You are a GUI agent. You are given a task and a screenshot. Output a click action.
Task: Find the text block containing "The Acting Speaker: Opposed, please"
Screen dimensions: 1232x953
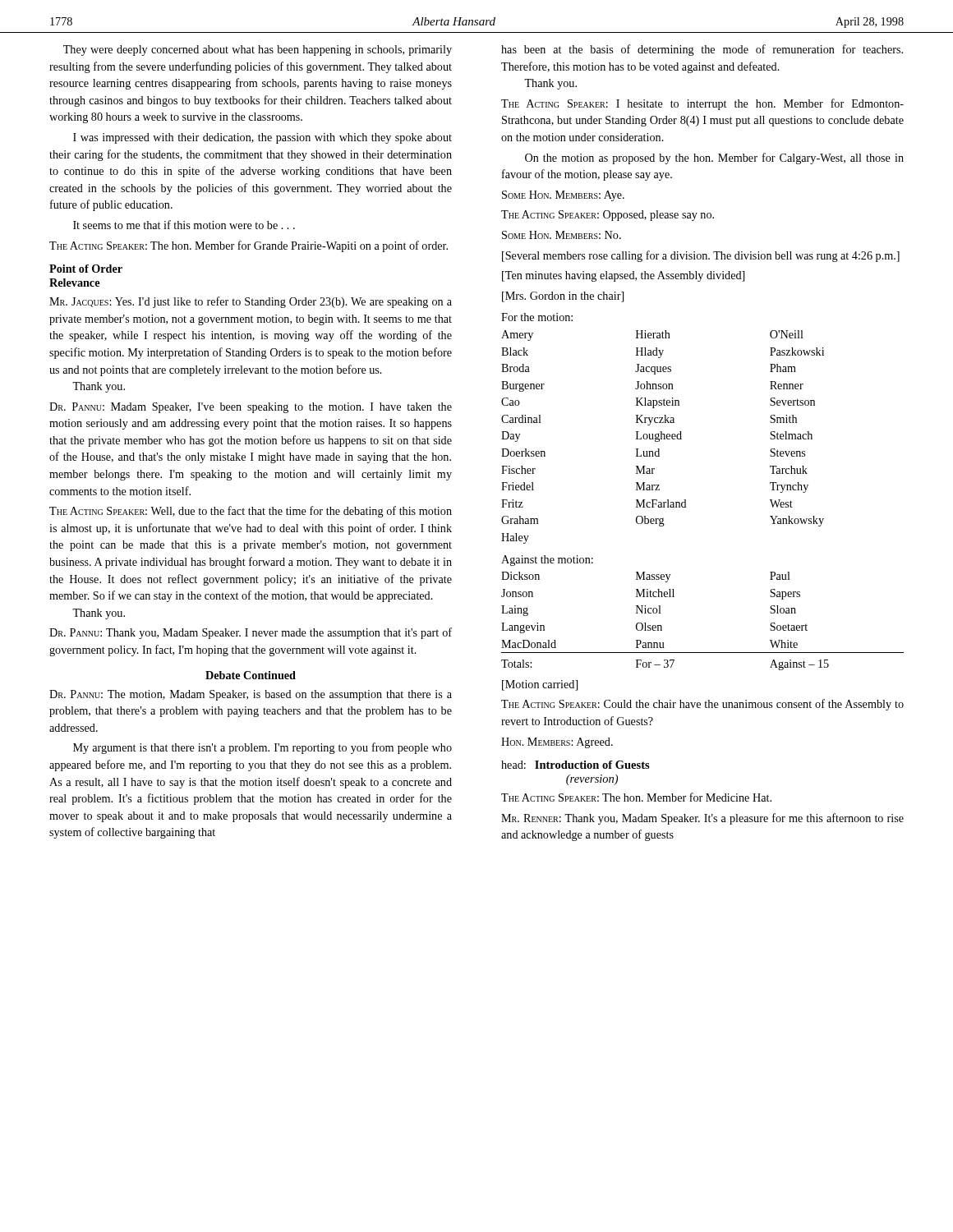click(x=702, y=215)
